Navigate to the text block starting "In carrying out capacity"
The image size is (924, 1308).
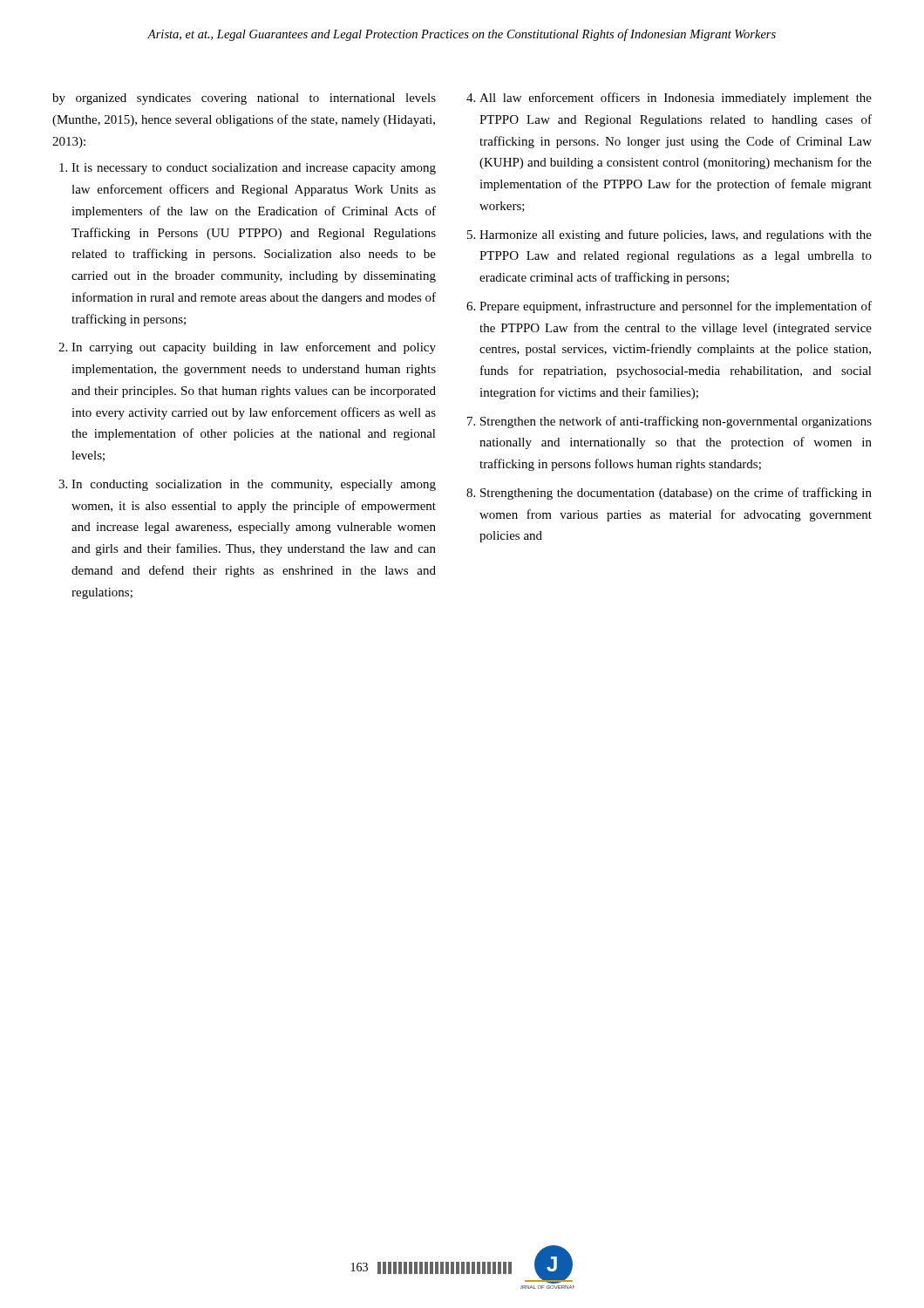pyautogui.click(x=254, y=401)
